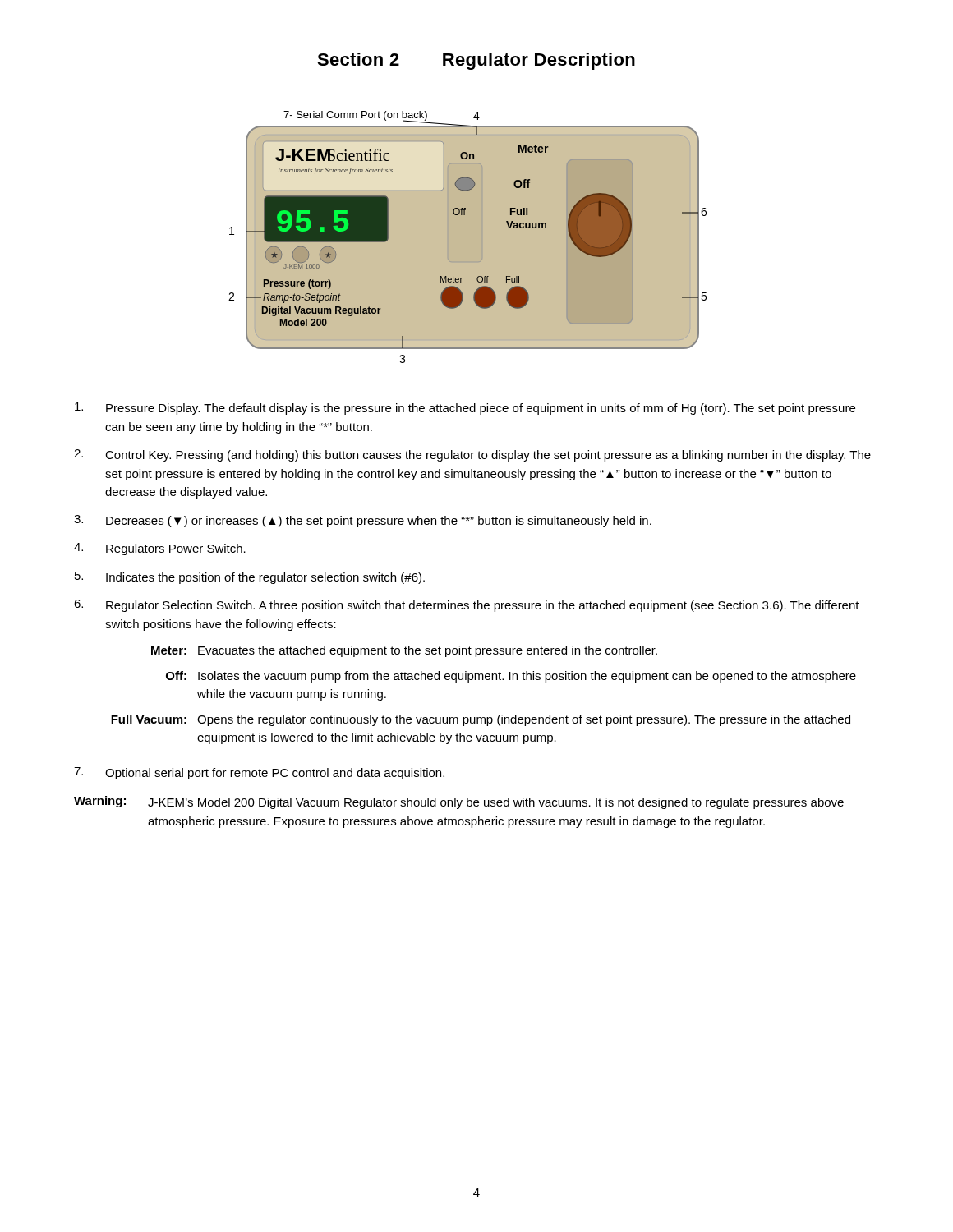This screenshot has width=953, height=1232.
Task: Point to the block beginning "Warning: J-KEM’s Model 200 Digital"
Action: click(x=476, y=812)
